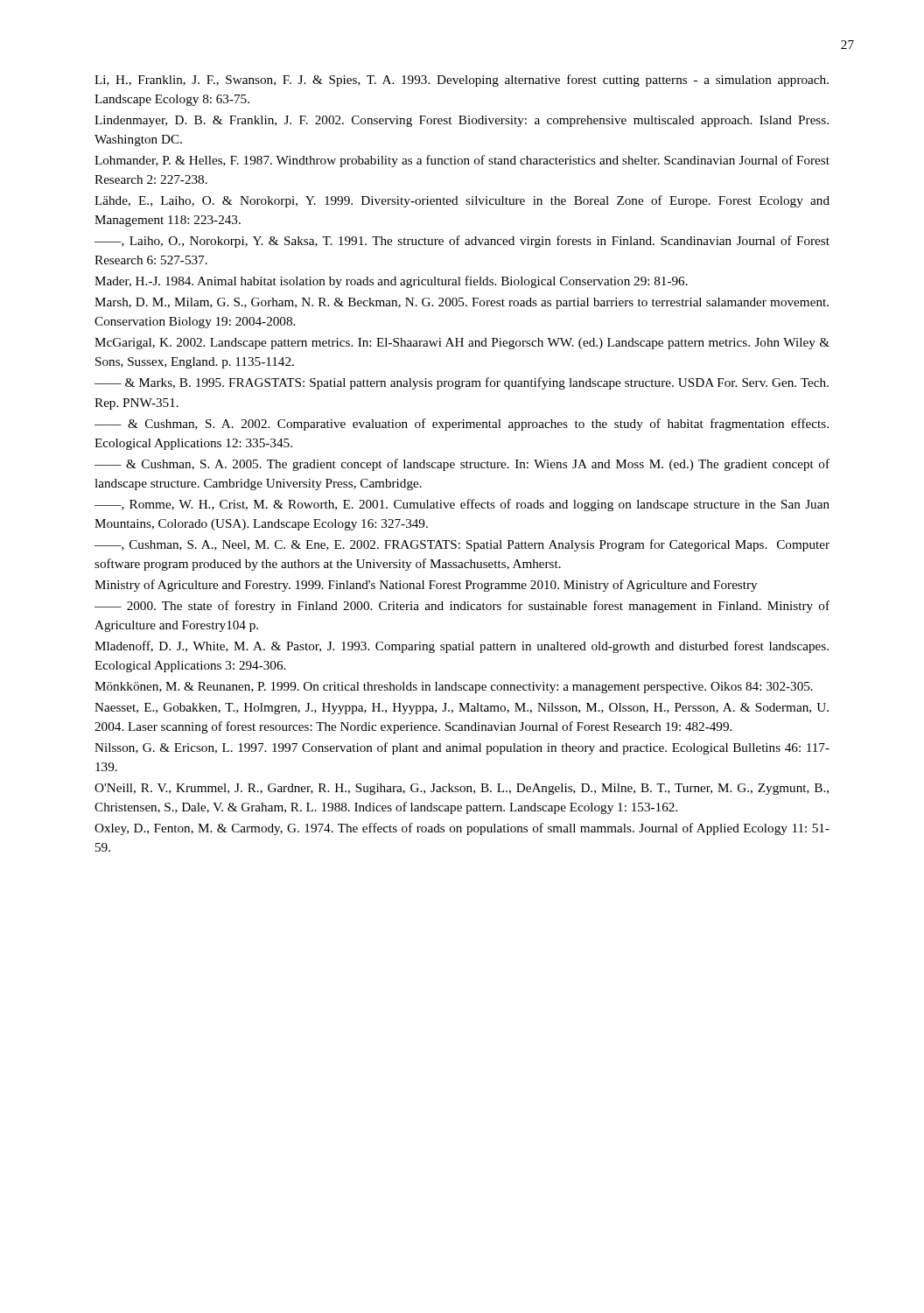The height and width of the screenshot is (1313, 924).
Task: Navigate to the block starting "—— & Marks, B. 1995."
Action: tap(462, 392)
